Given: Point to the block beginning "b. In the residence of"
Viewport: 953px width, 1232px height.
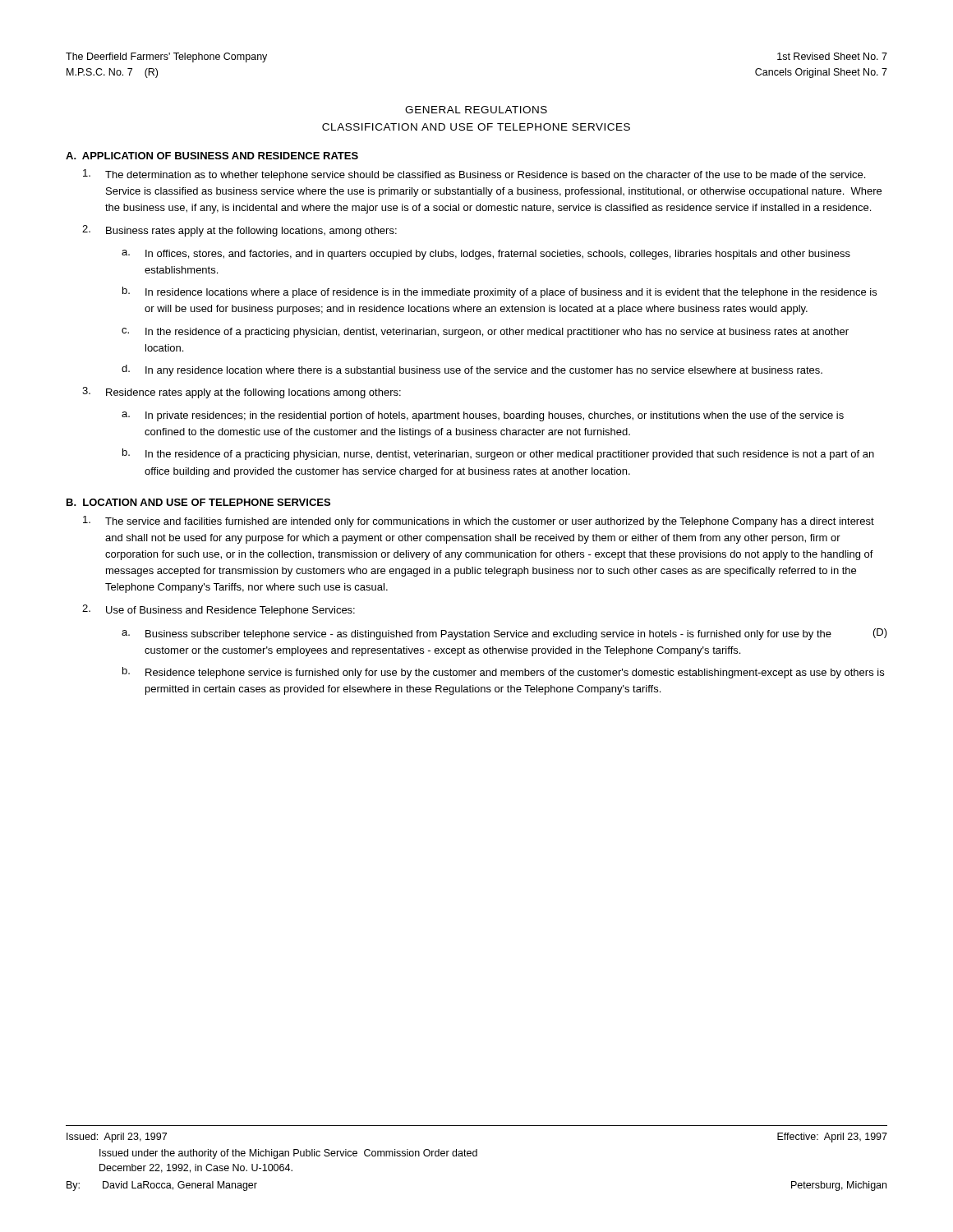Looking at the screenshot, I should 504,463.
